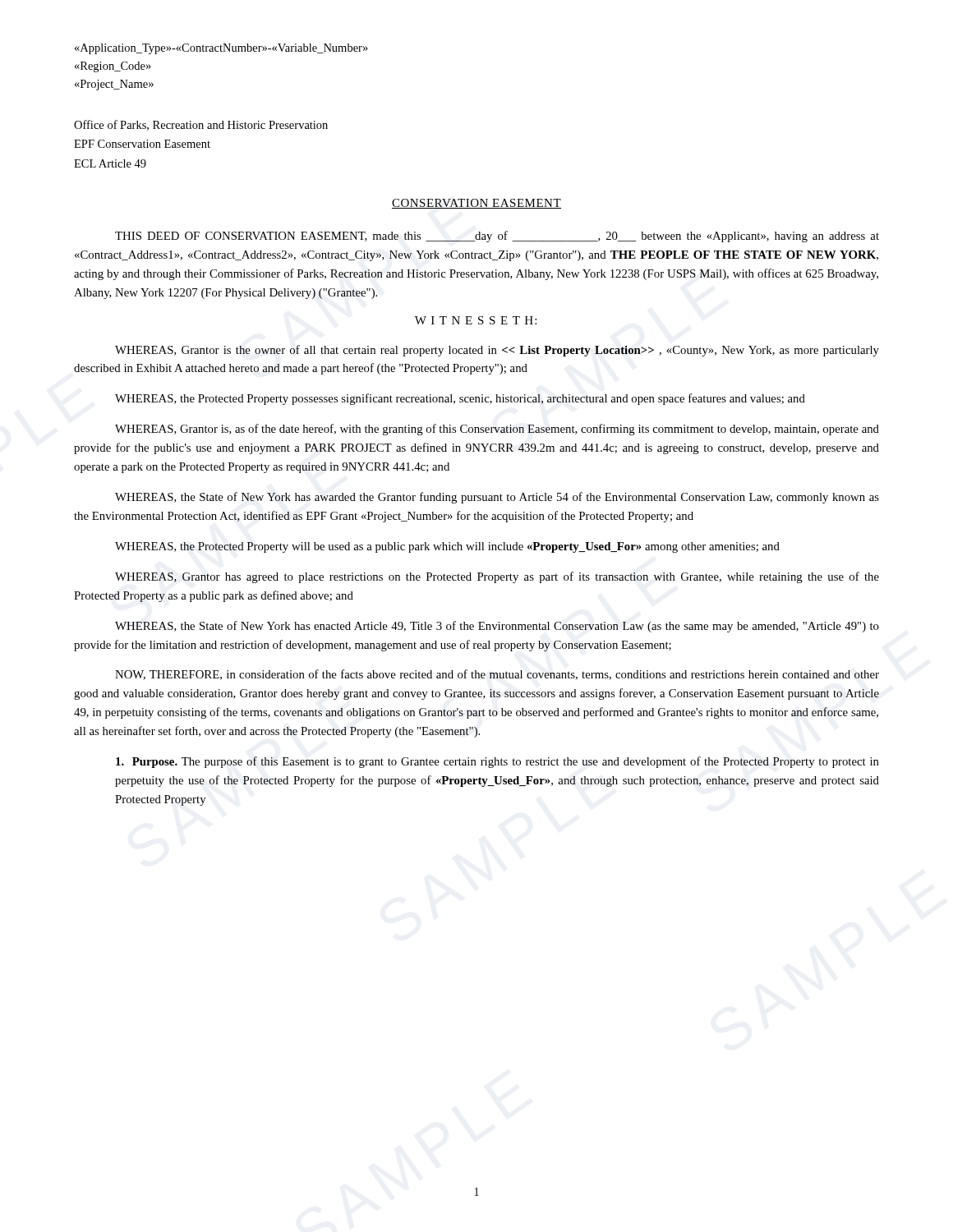Locate the text block starting "THIS DEED OF CONSERVATION EASEMENT, made"
The height and width of the screenshot is (1232, 953).
coord(476,264)
